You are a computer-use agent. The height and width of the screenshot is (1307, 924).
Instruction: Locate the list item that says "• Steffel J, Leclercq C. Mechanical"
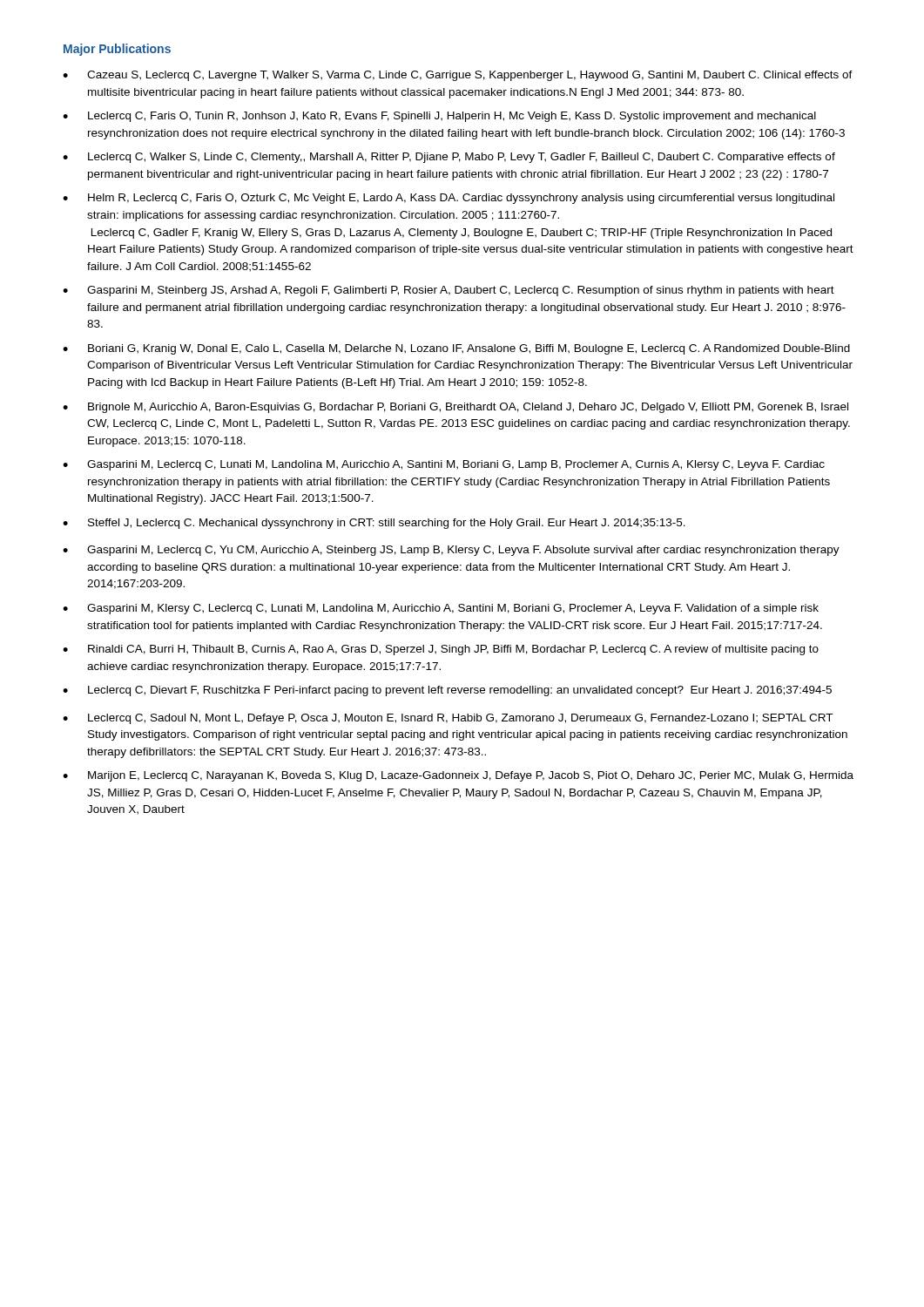pyautogui.click(x=462, y=524)
